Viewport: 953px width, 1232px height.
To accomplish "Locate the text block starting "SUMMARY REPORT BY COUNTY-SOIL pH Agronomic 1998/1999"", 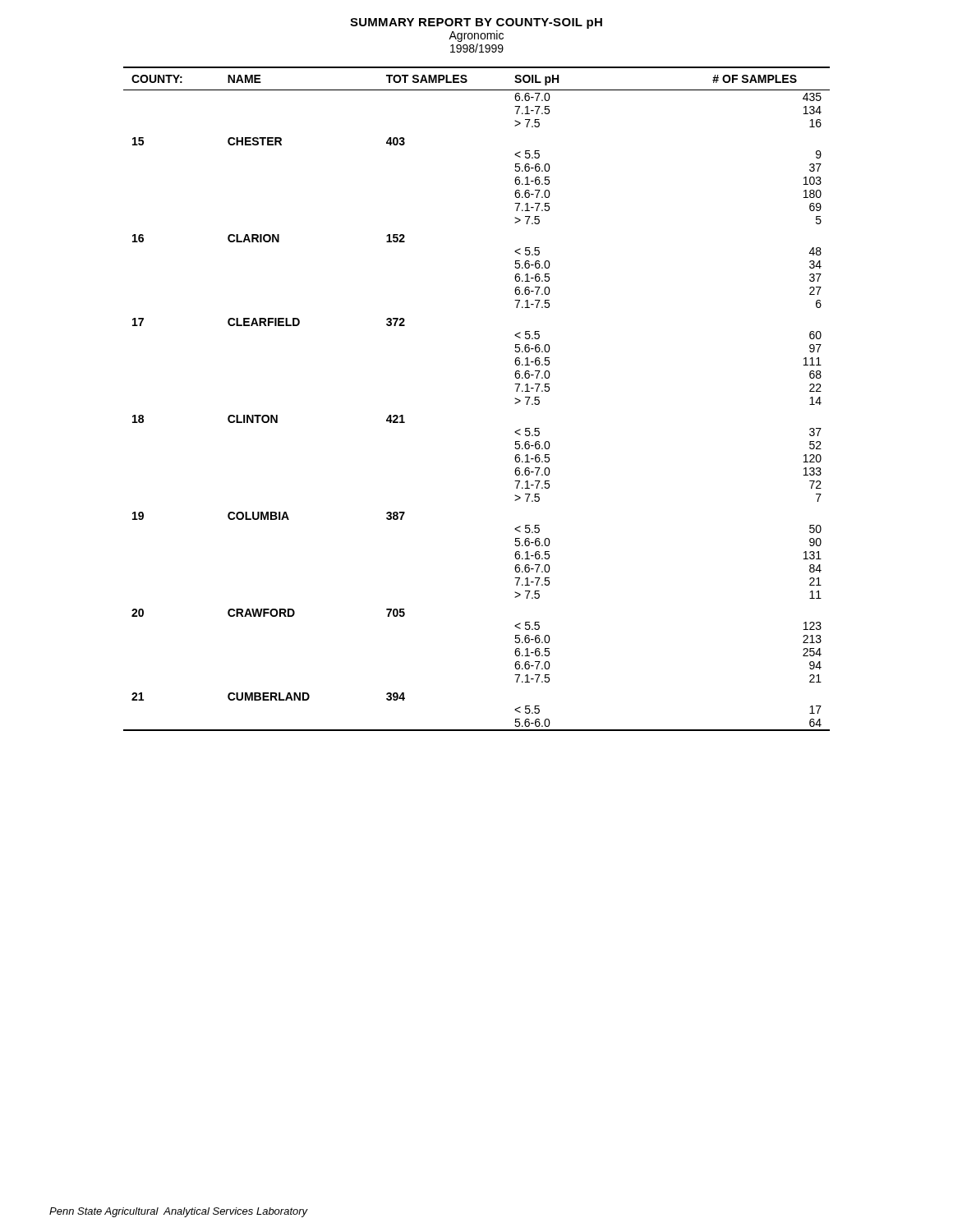I will pos(476,35).
